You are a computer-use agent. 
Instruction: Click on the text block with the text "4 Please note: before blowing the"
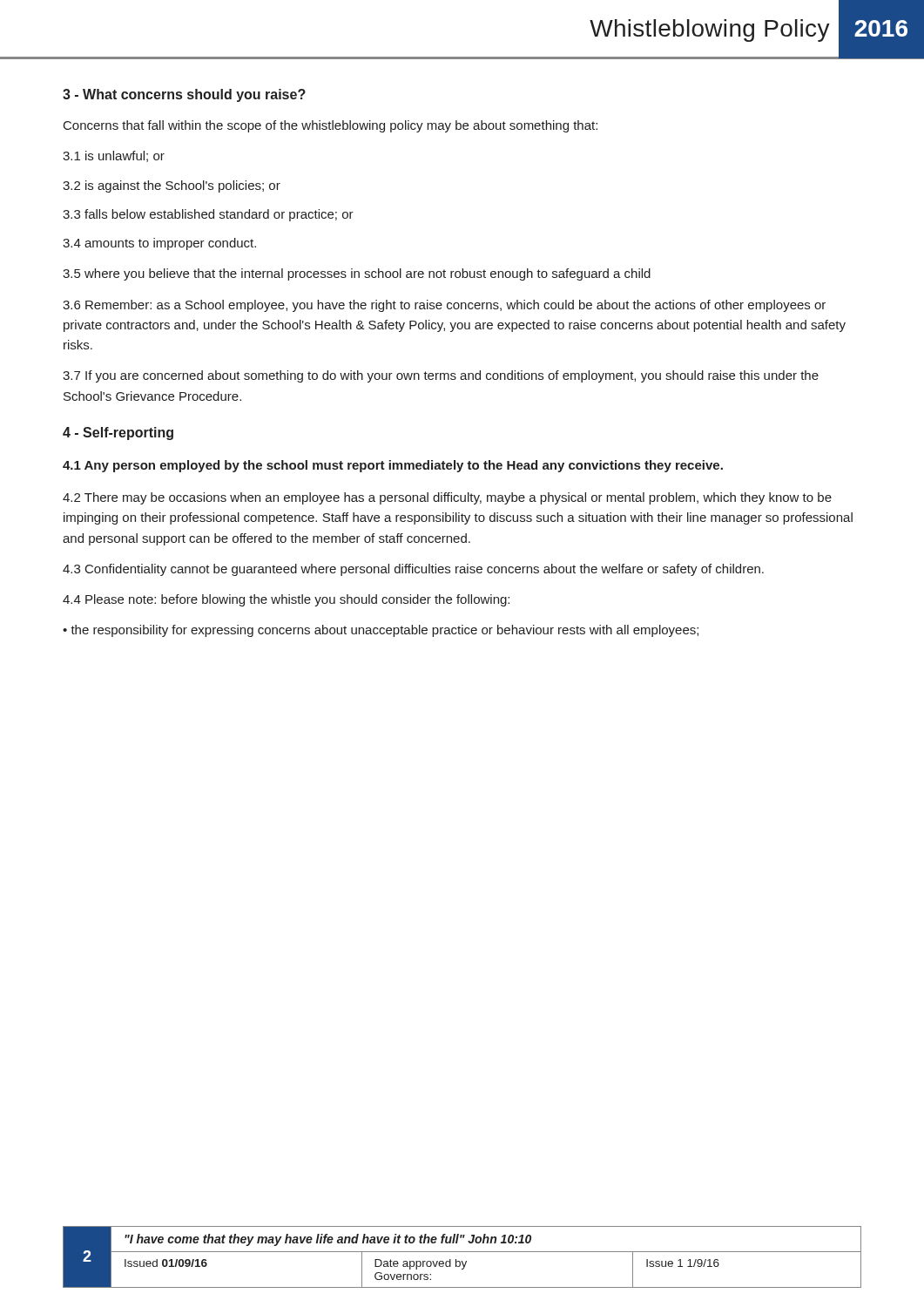click(x=287, y=599)
